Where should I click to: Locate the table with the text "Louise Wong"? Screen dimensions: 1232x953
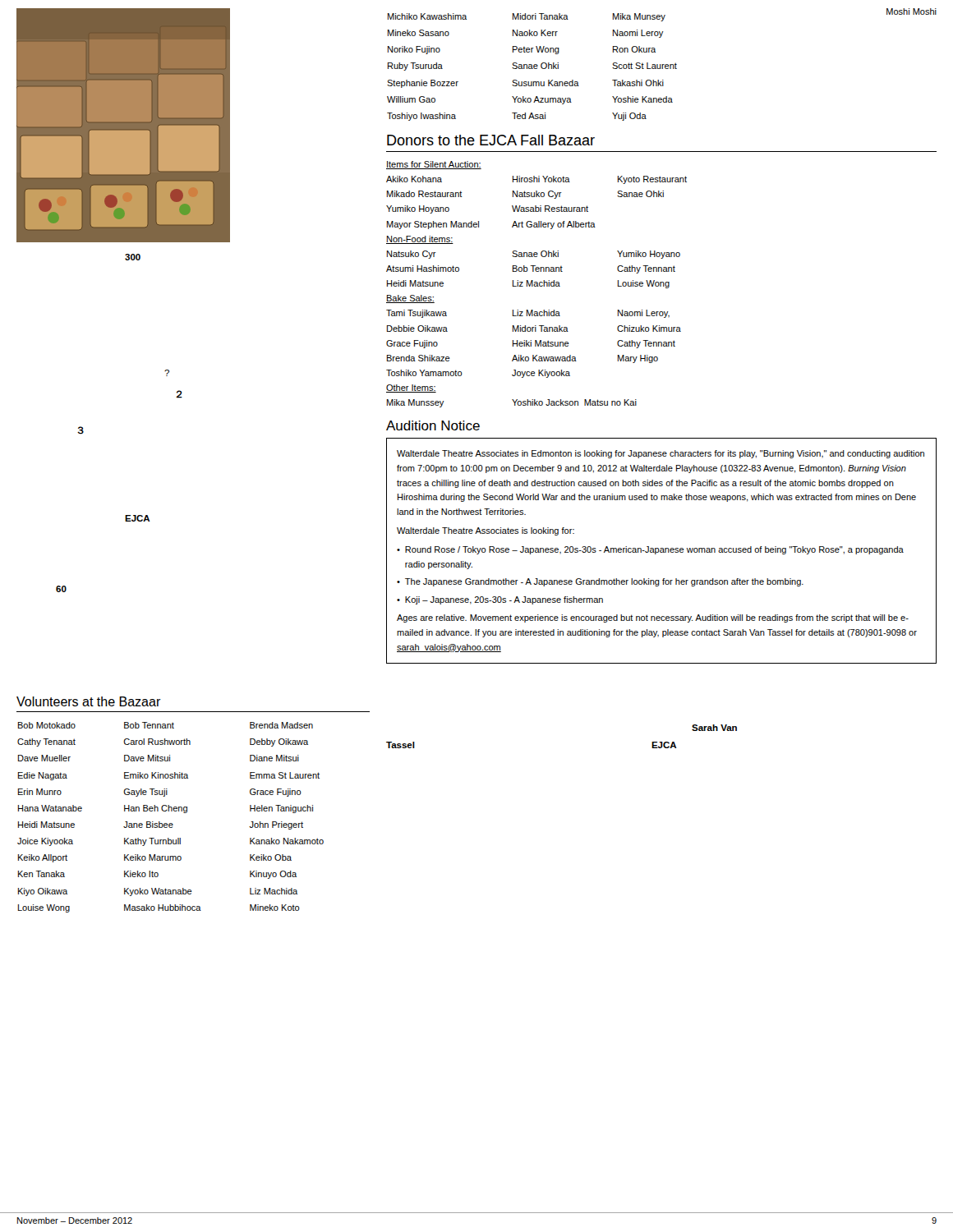[x=193, y=816]
